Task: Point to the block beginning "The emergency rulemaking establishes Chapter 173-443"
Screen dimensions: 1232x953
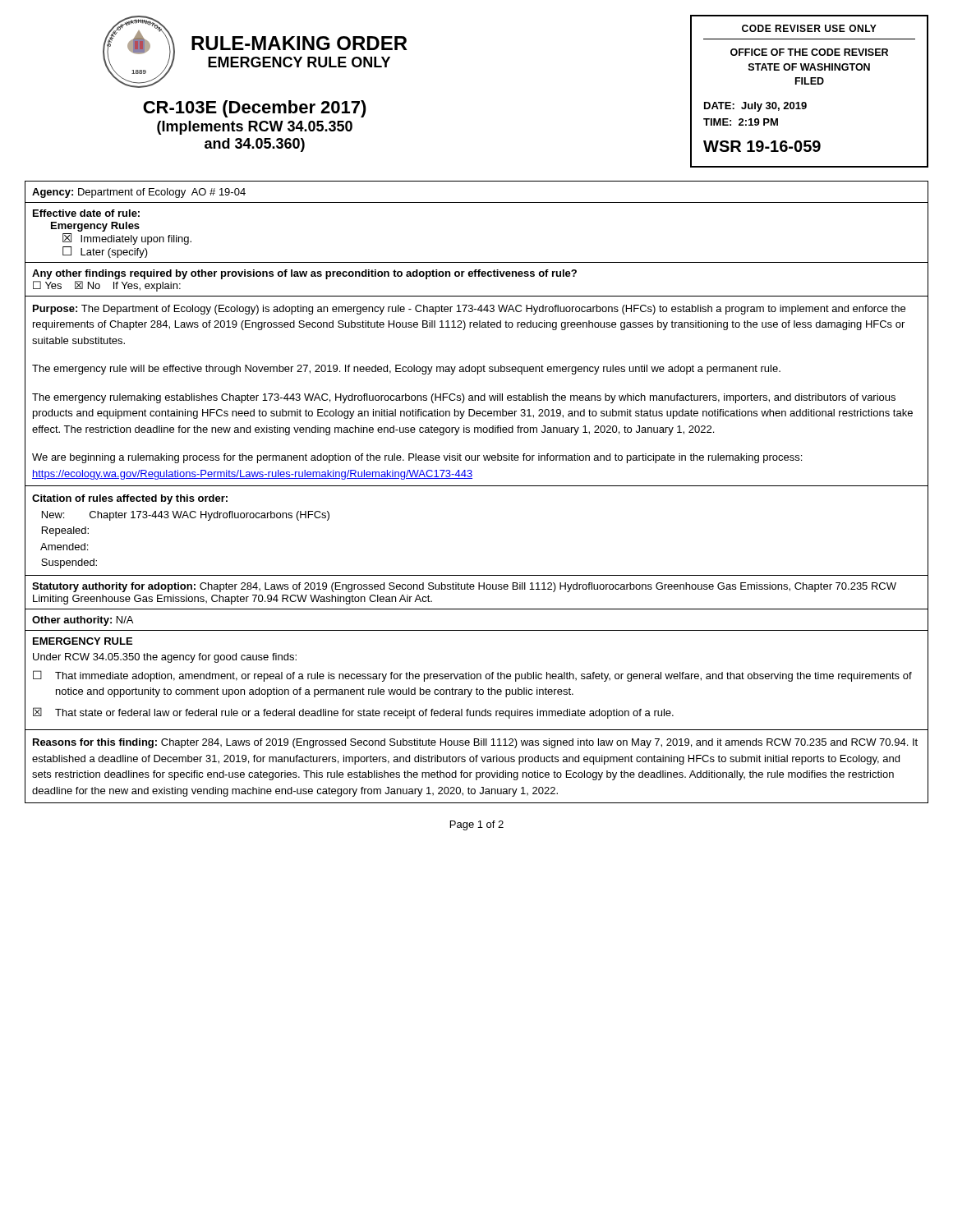Action: tap(473, 413)
